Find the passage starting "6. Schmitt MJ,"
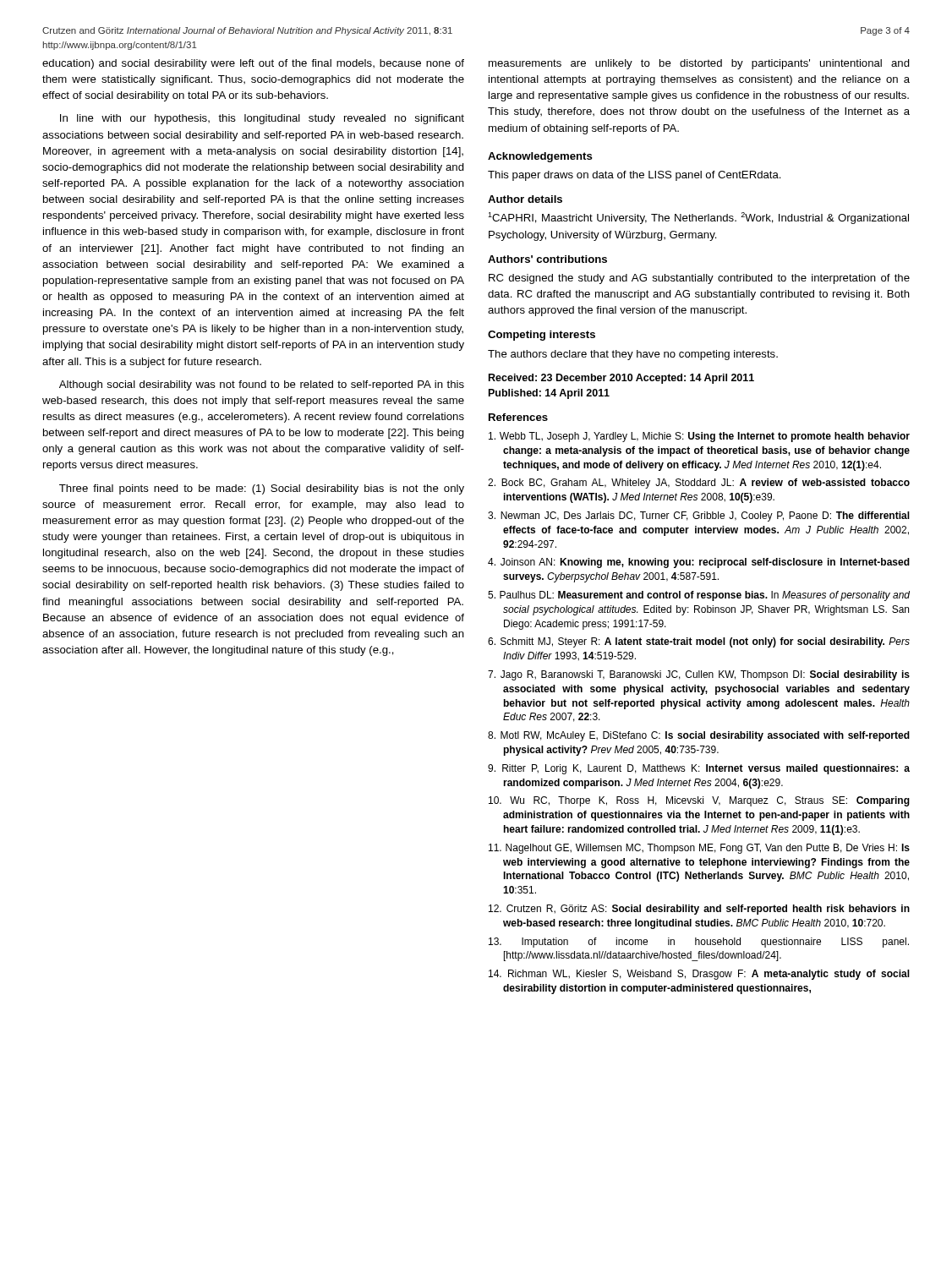The height and width of the screenshot is (1268, 952). click(x=699, y=649)
